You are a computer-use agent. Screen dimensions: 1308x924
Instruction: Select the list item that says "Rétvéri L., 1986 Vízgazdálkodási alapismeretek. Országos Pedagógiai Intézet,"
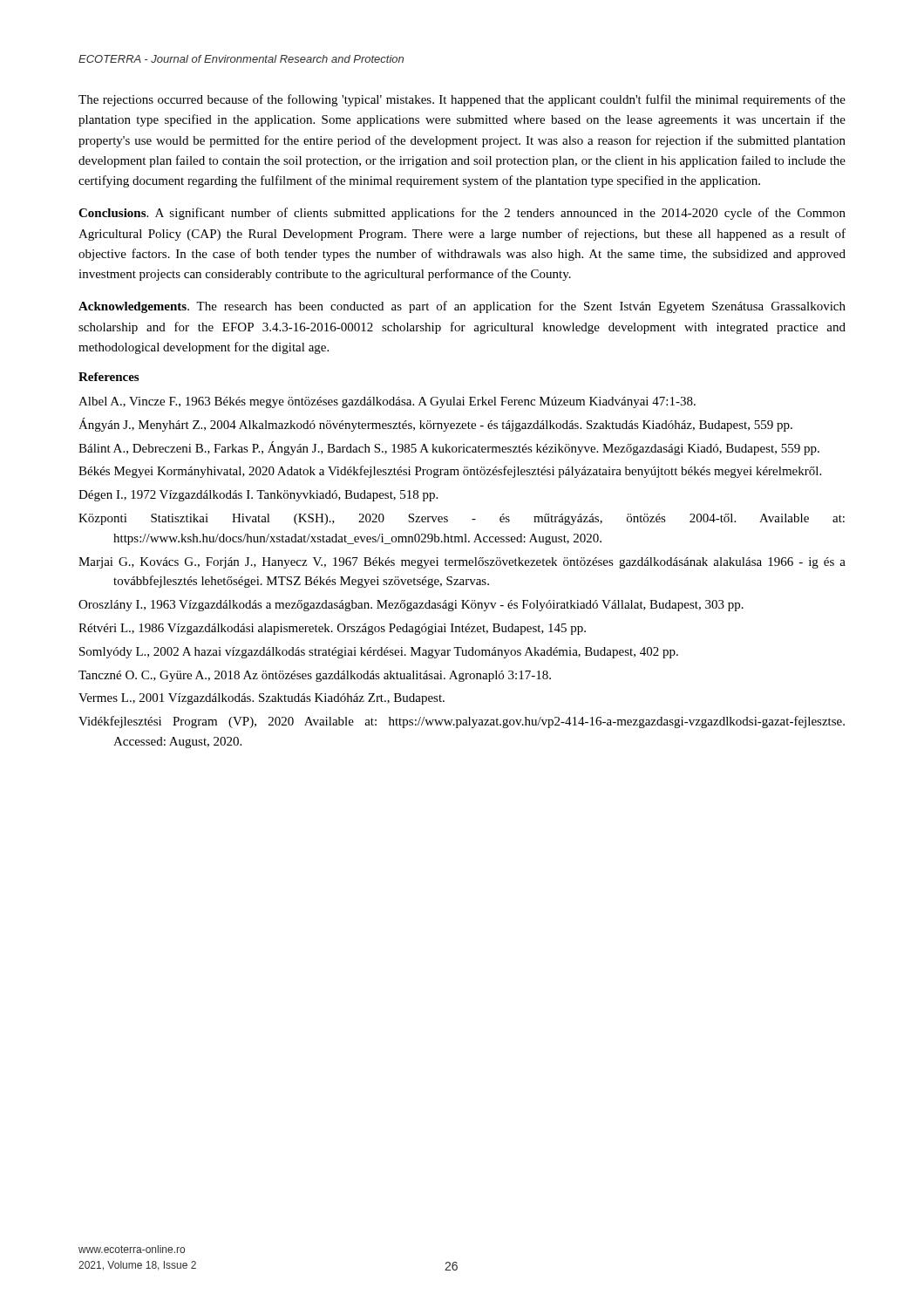[333, 628]
